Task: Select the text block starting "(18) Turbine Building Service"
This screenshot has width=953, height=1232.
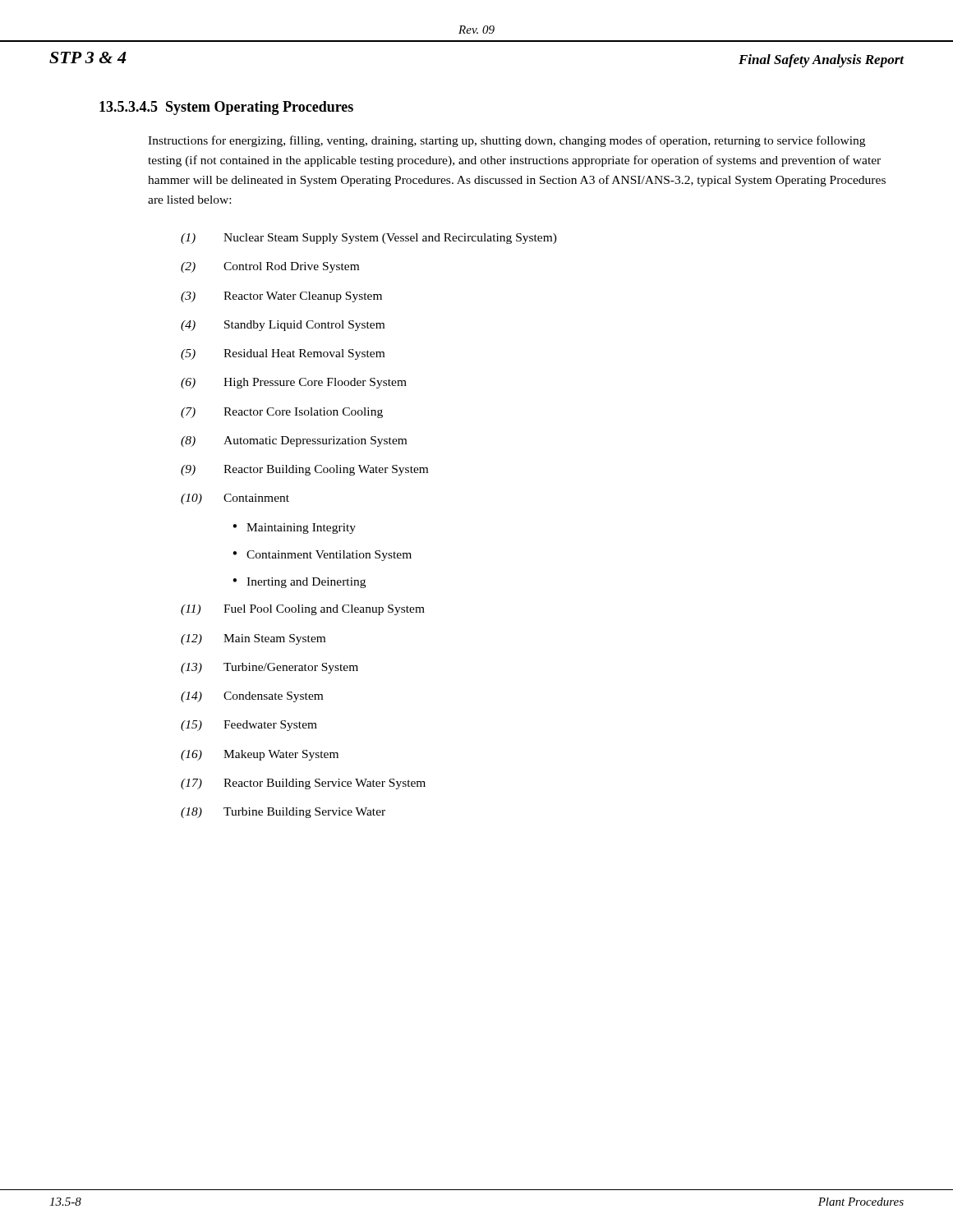Action: 283,813
